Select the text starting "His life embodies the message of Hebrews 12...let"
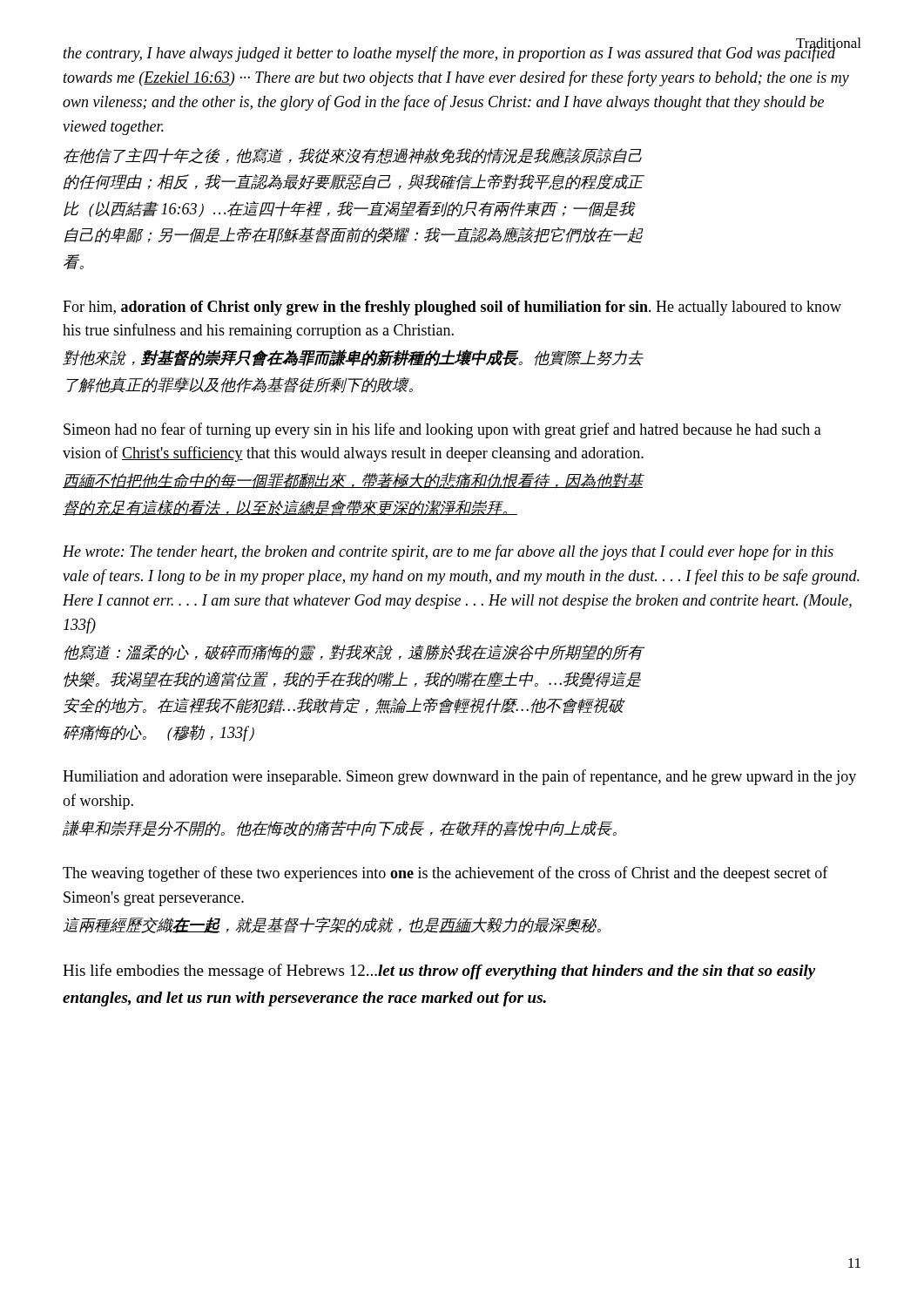 (x=462, y=984)
